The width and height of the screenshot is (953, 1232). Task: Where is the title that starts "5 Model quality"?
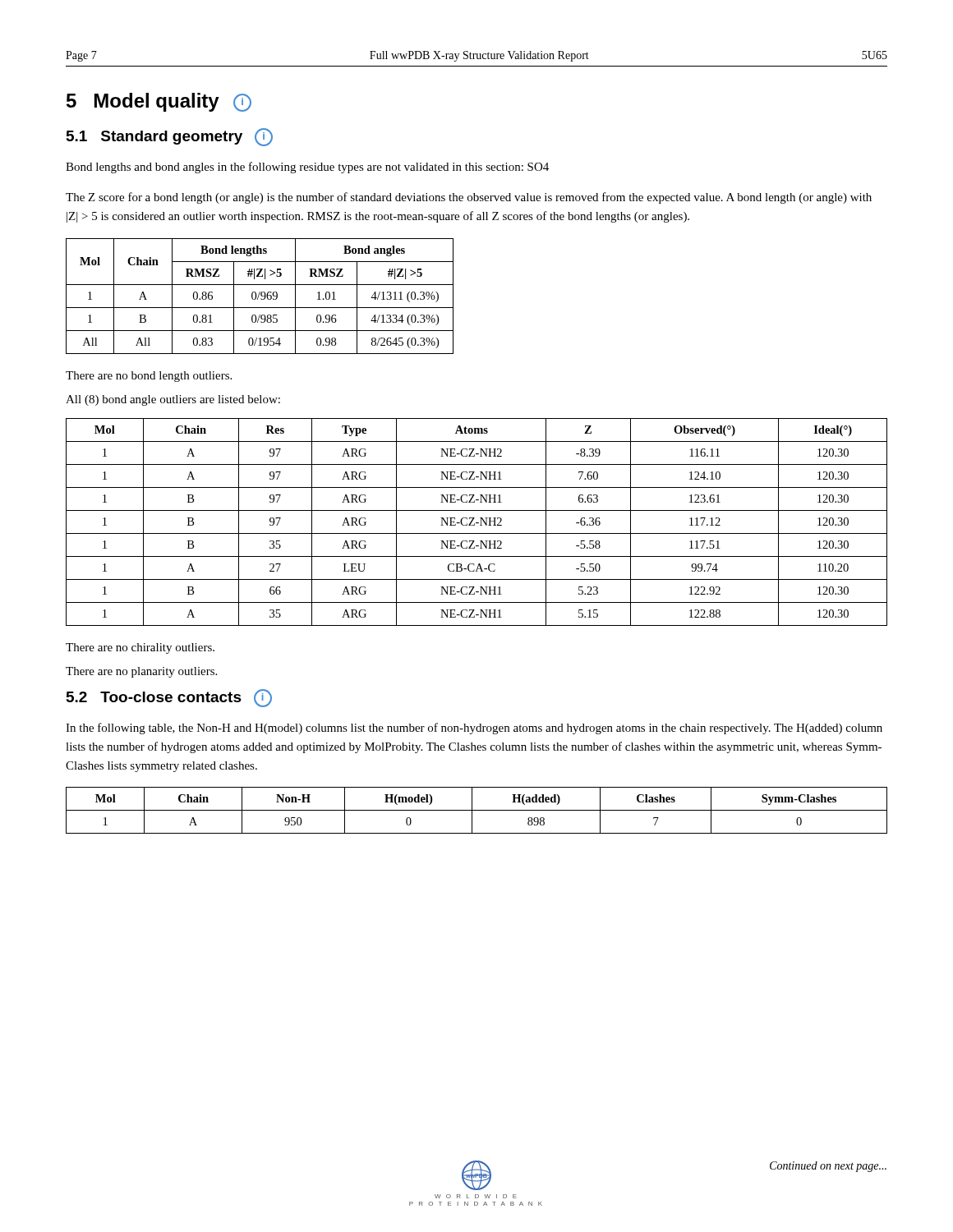coord(159,102)
